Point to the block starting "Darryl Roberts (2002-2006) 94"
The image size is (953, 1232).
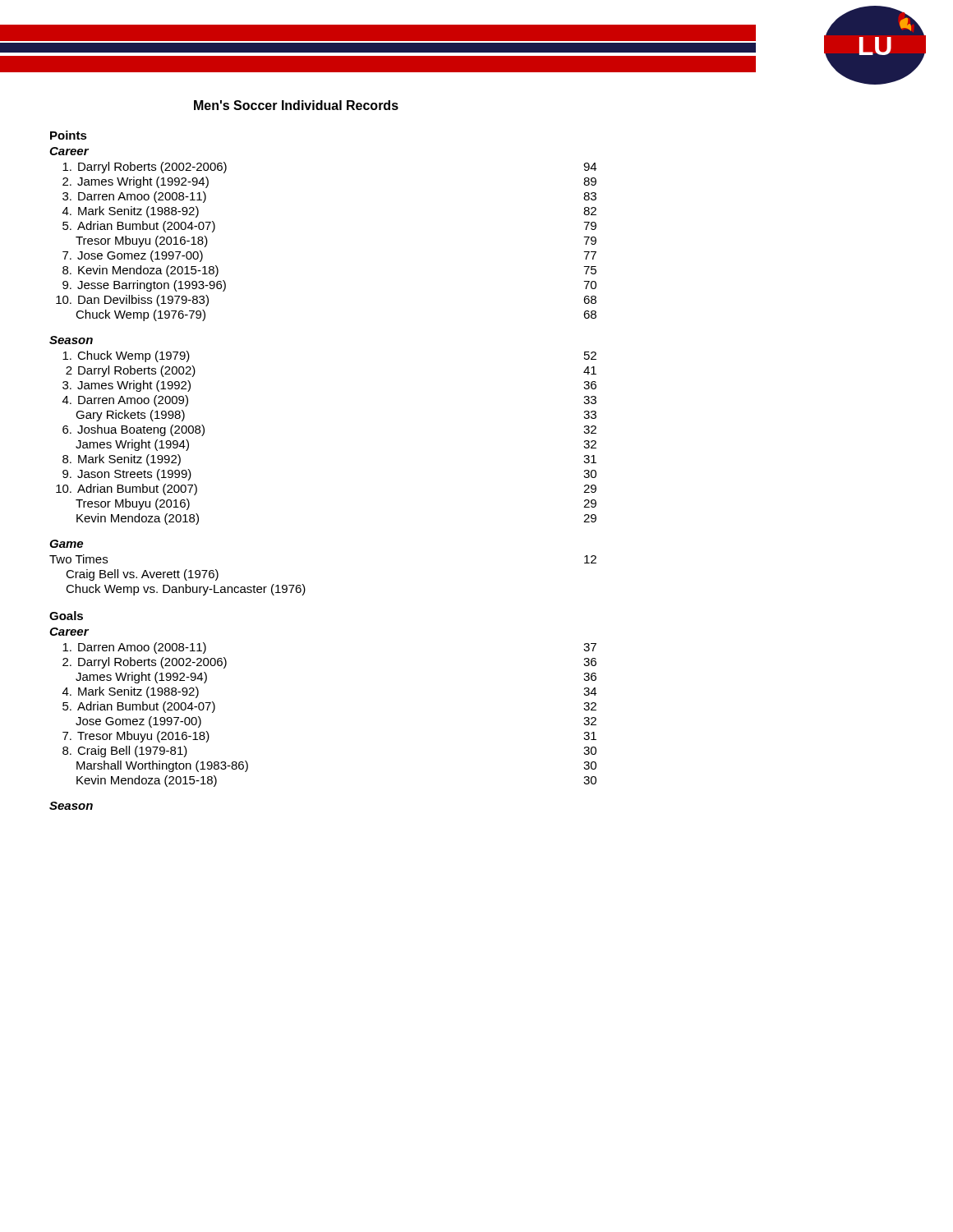point(148,167)
